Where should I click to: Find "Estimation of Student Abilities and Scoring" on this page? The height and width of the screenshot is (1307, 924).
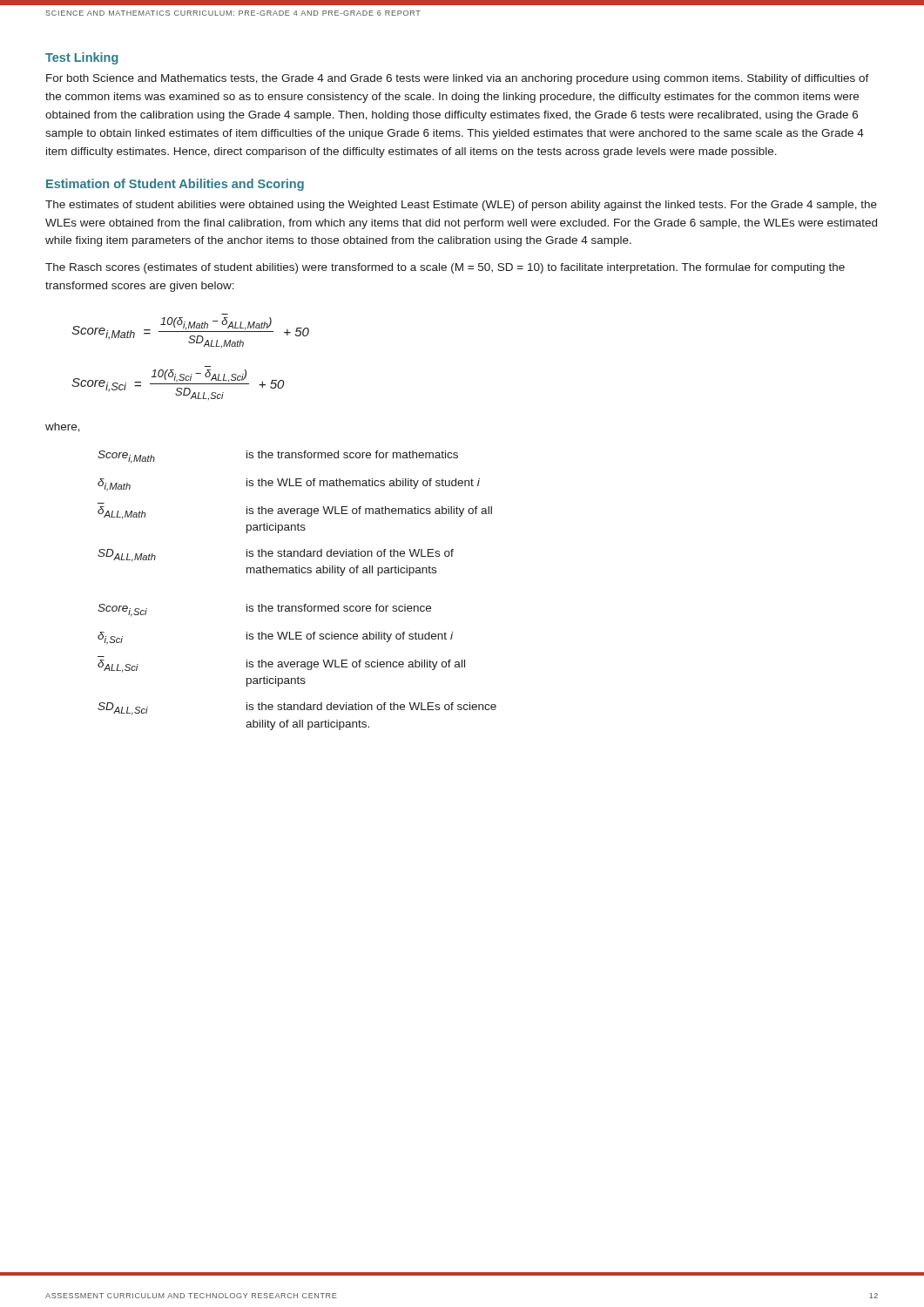pyautogui.click(x=175, y=184)
